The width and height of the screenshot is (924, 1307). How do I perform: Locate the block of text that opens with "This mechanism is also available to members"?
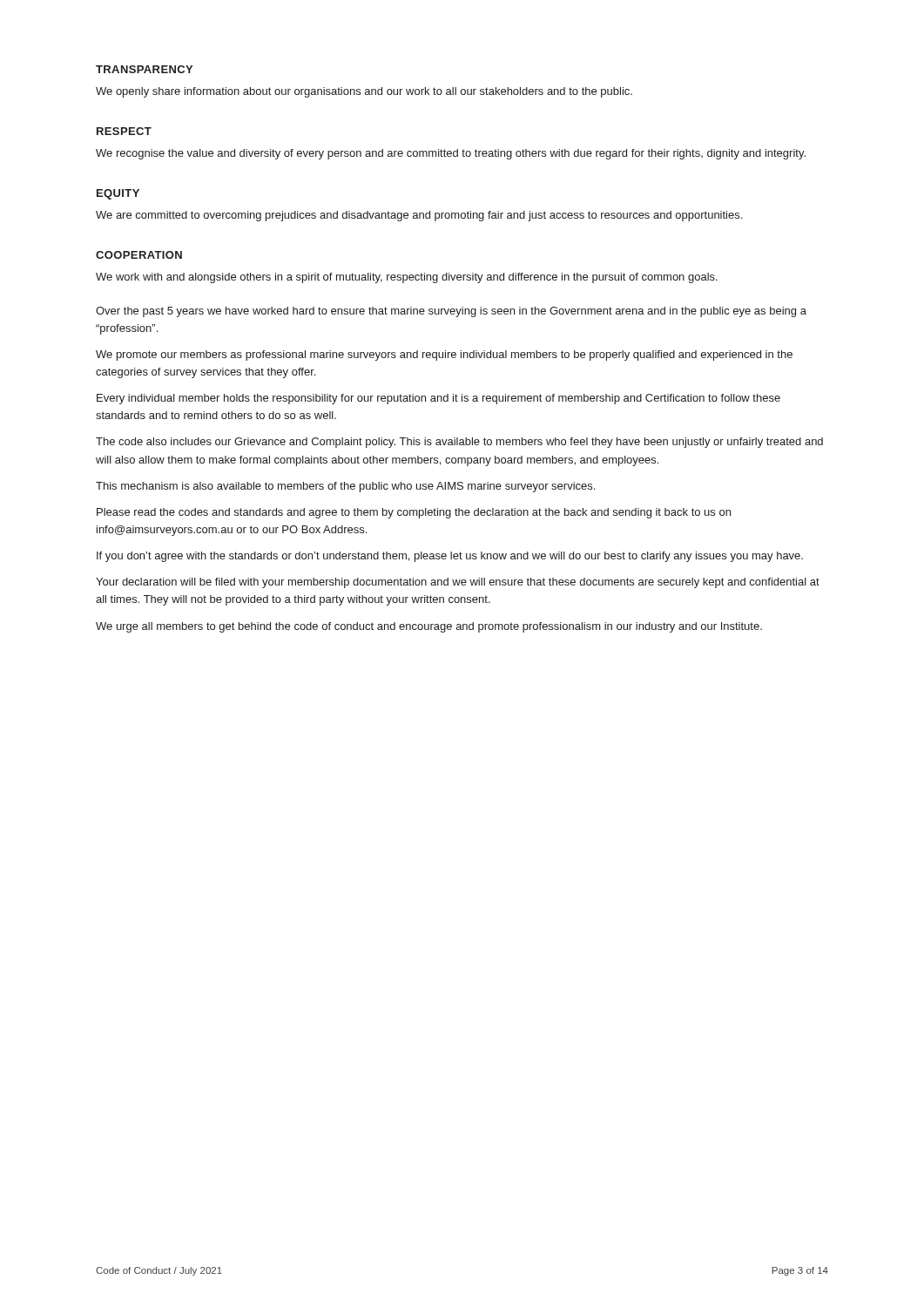pos(346,486)
